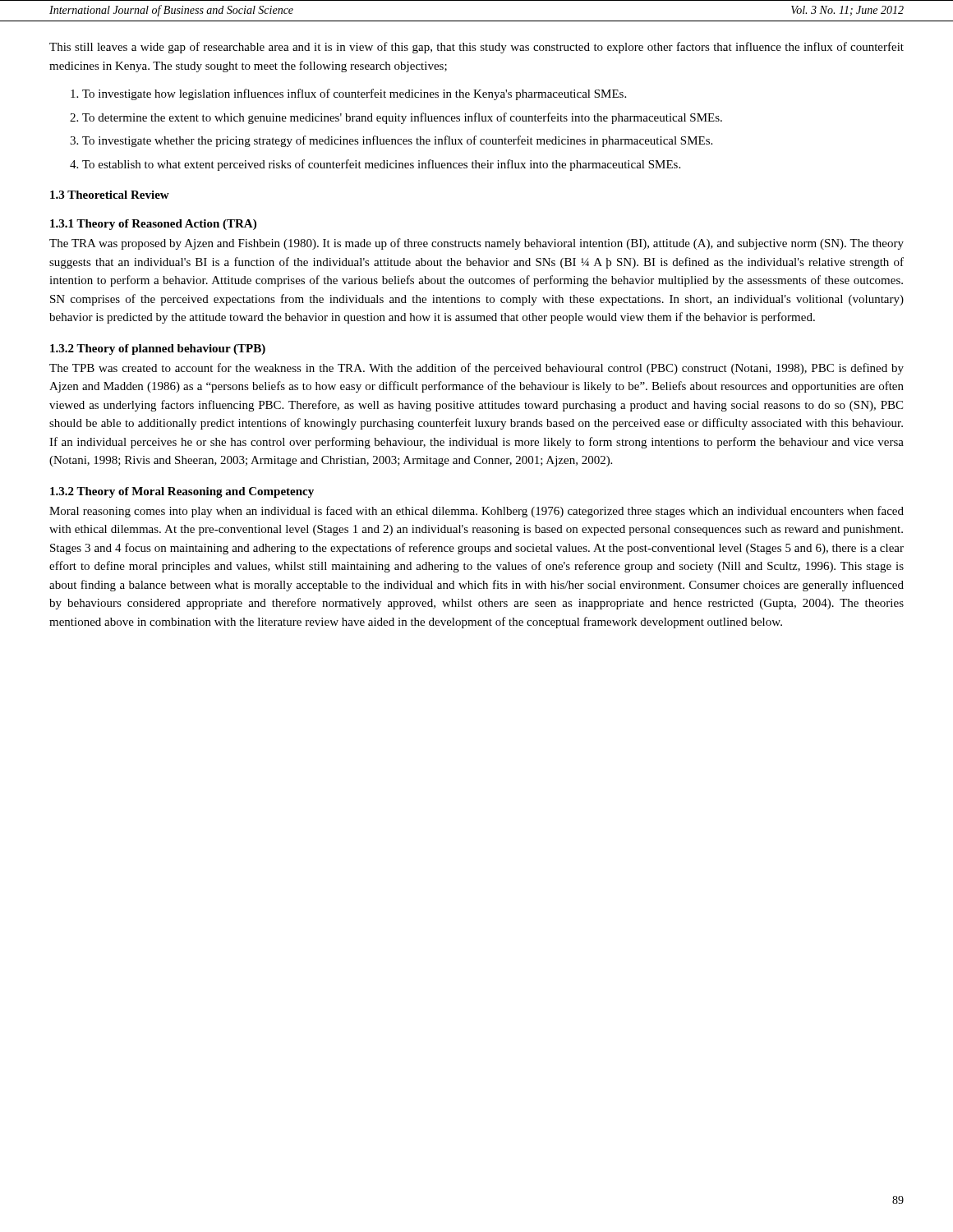Select the region starting "This still leaves a wide gap of researchable"
The image size is (953, 1232).
coord(476,56)
